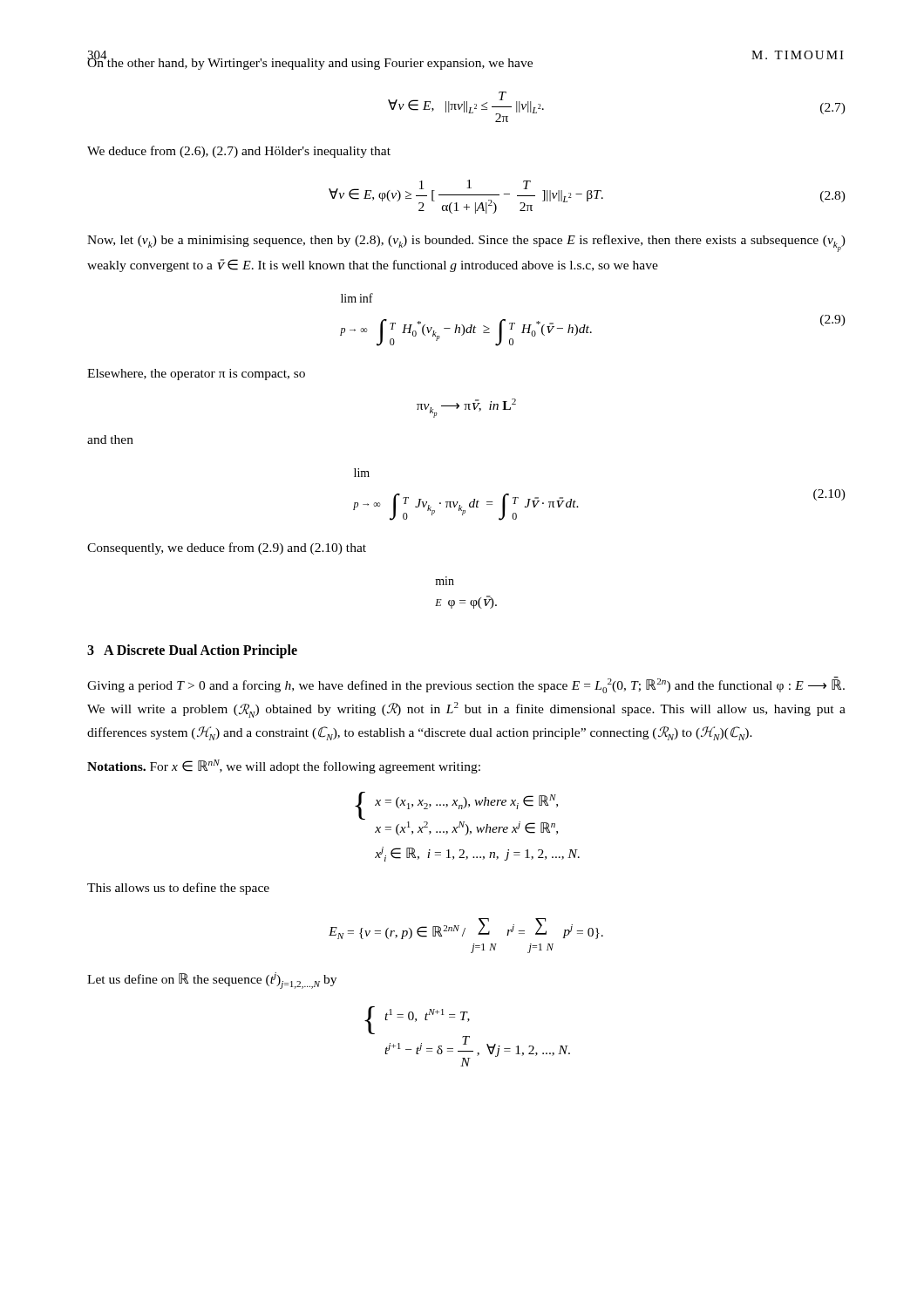Click on the text starting "and then"
This screenshot has width=924, height=1308.
point(110,439)
